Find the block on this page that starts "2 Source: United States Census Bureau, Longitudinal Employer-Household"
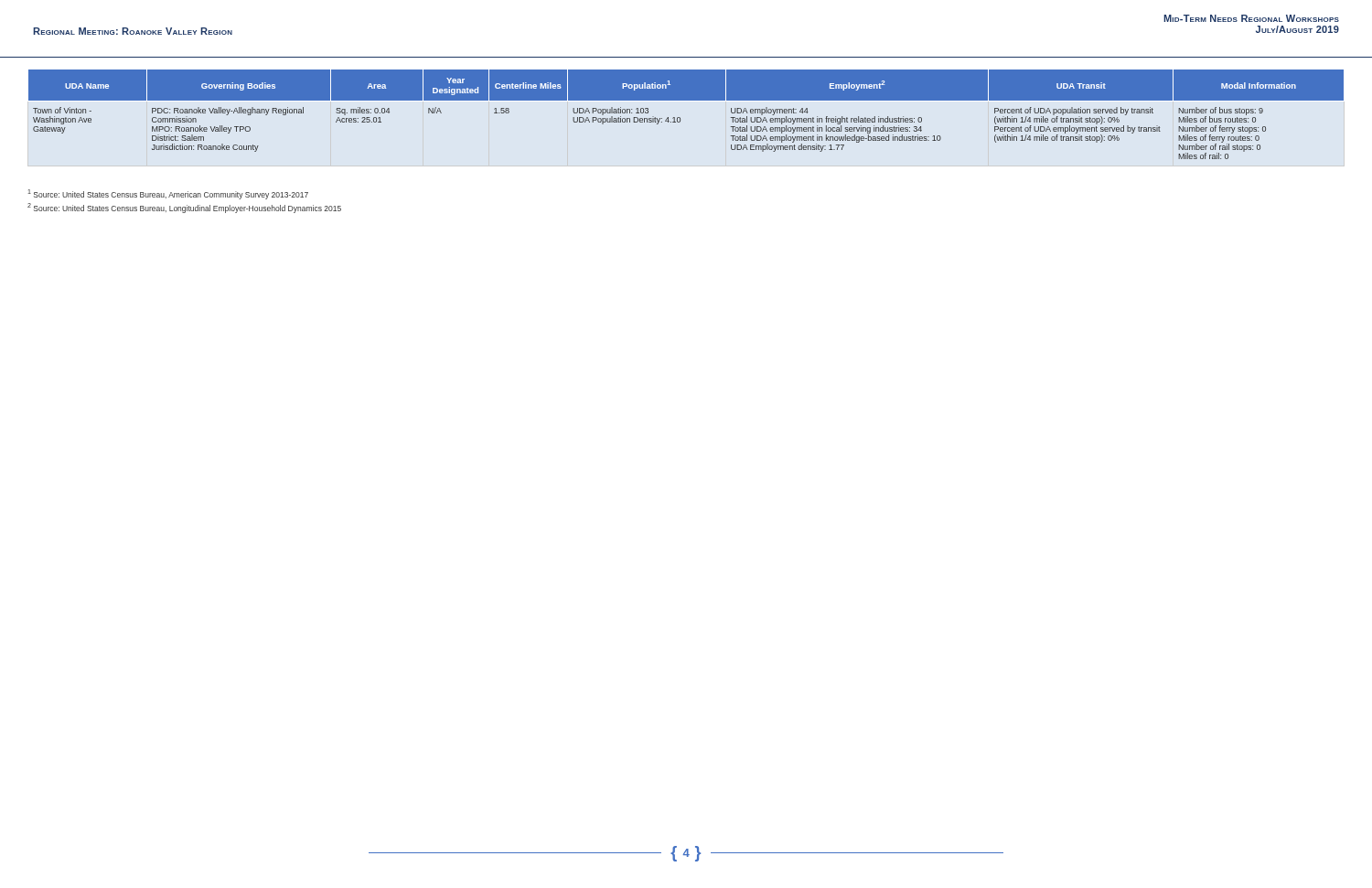 pyautogui.click(x=184, y=207)
